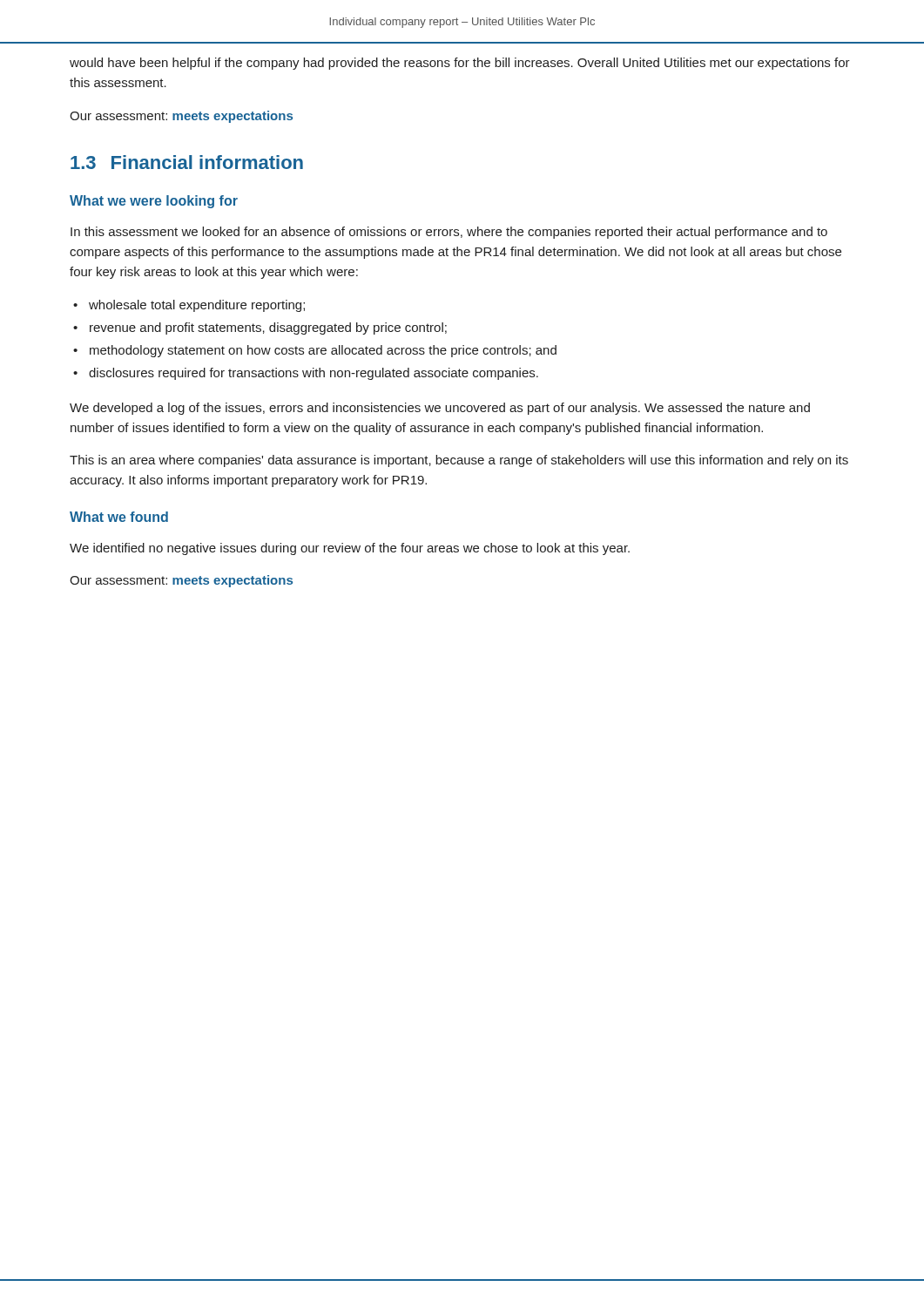Click on the text block that reads "We developed a log of the issues, errors"

[440, 417]
